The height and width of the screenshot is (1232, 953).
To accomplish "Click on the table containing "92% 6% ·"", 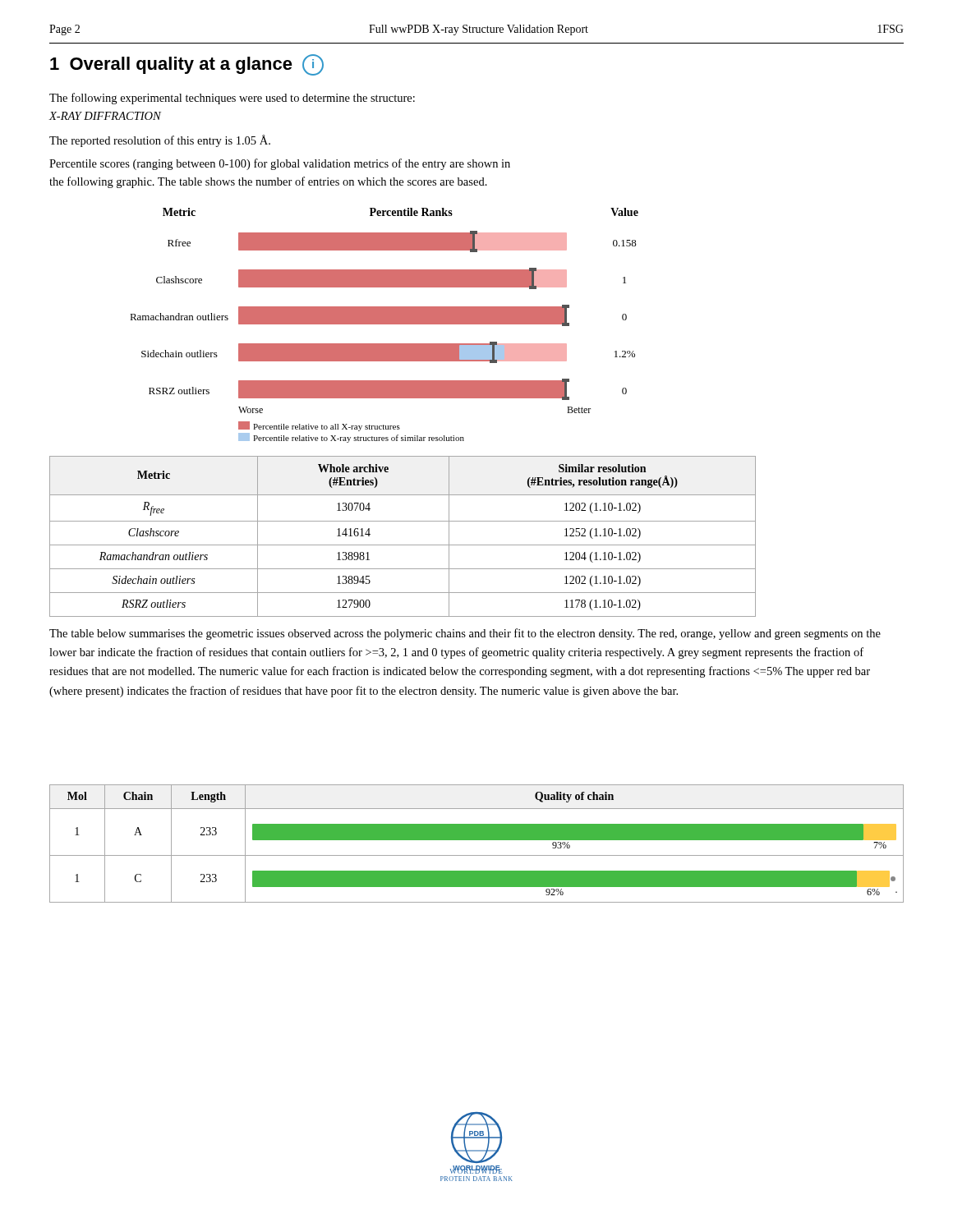I will pyautogui.click(x=476, y=844).
